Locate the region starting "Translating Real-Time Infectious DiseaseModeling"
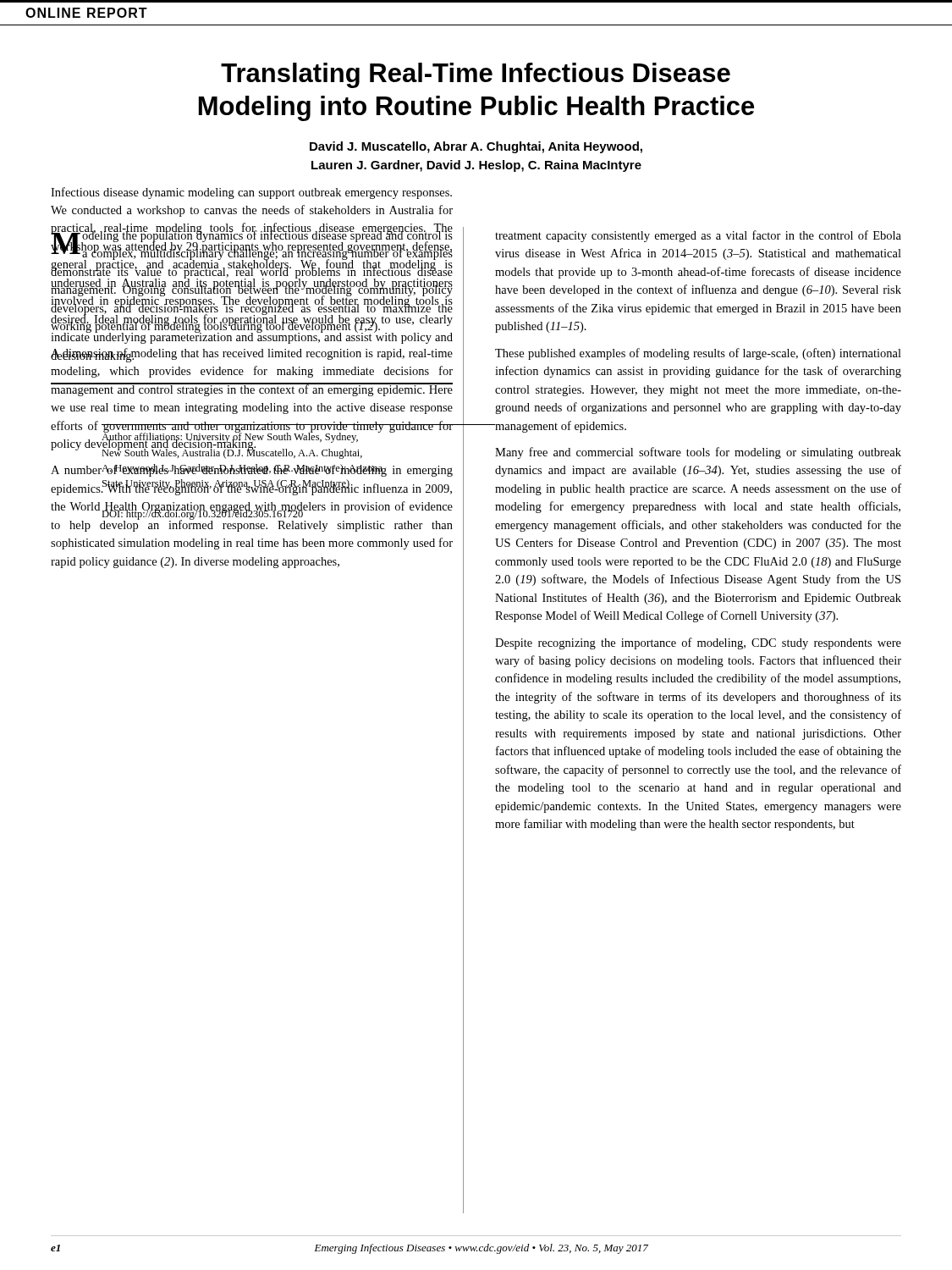952x1270 pixels. click(x=476, y=109)
